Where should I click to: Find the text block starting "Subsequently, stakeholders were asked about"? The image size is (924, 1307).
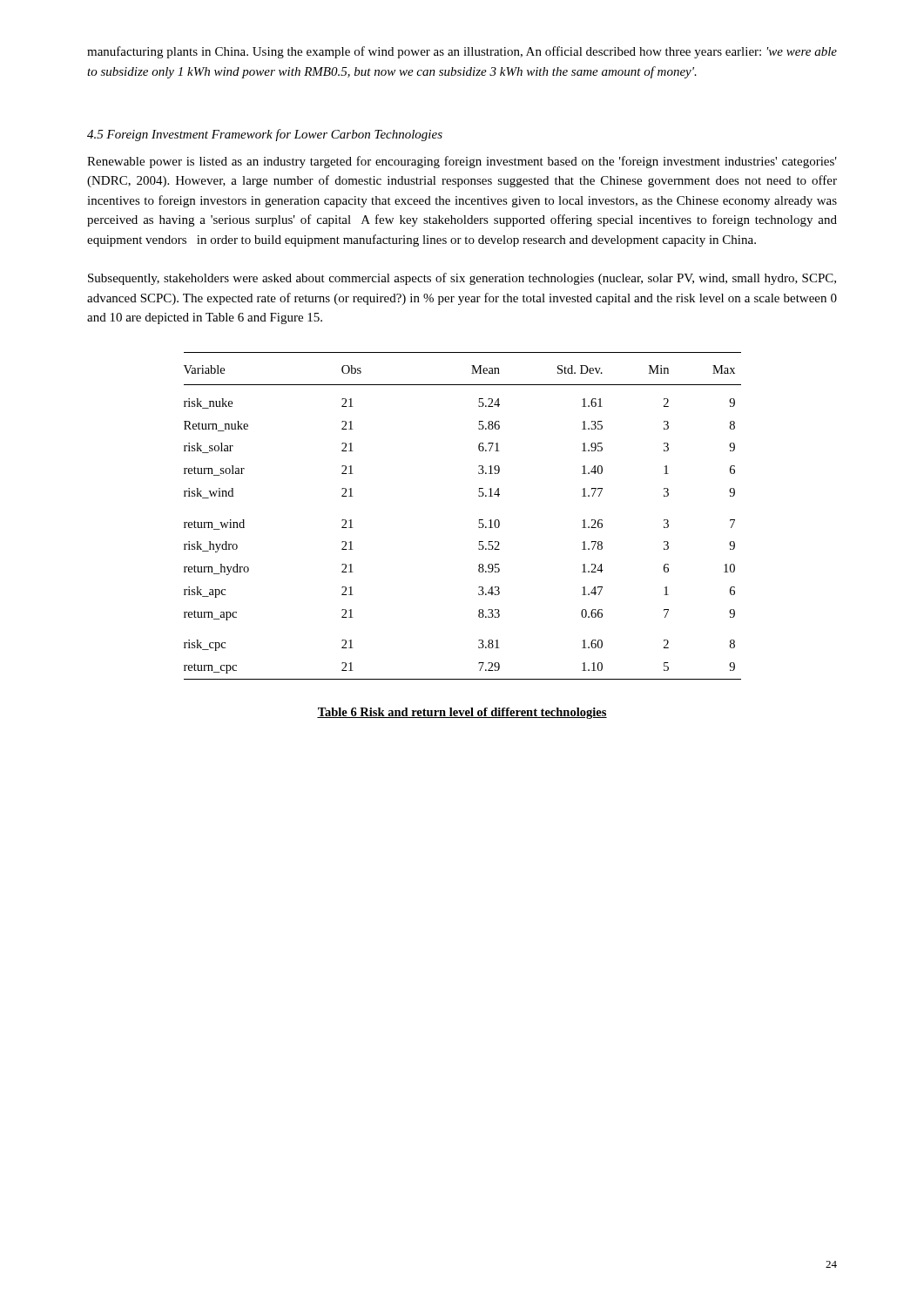click(x=462, y=298)
